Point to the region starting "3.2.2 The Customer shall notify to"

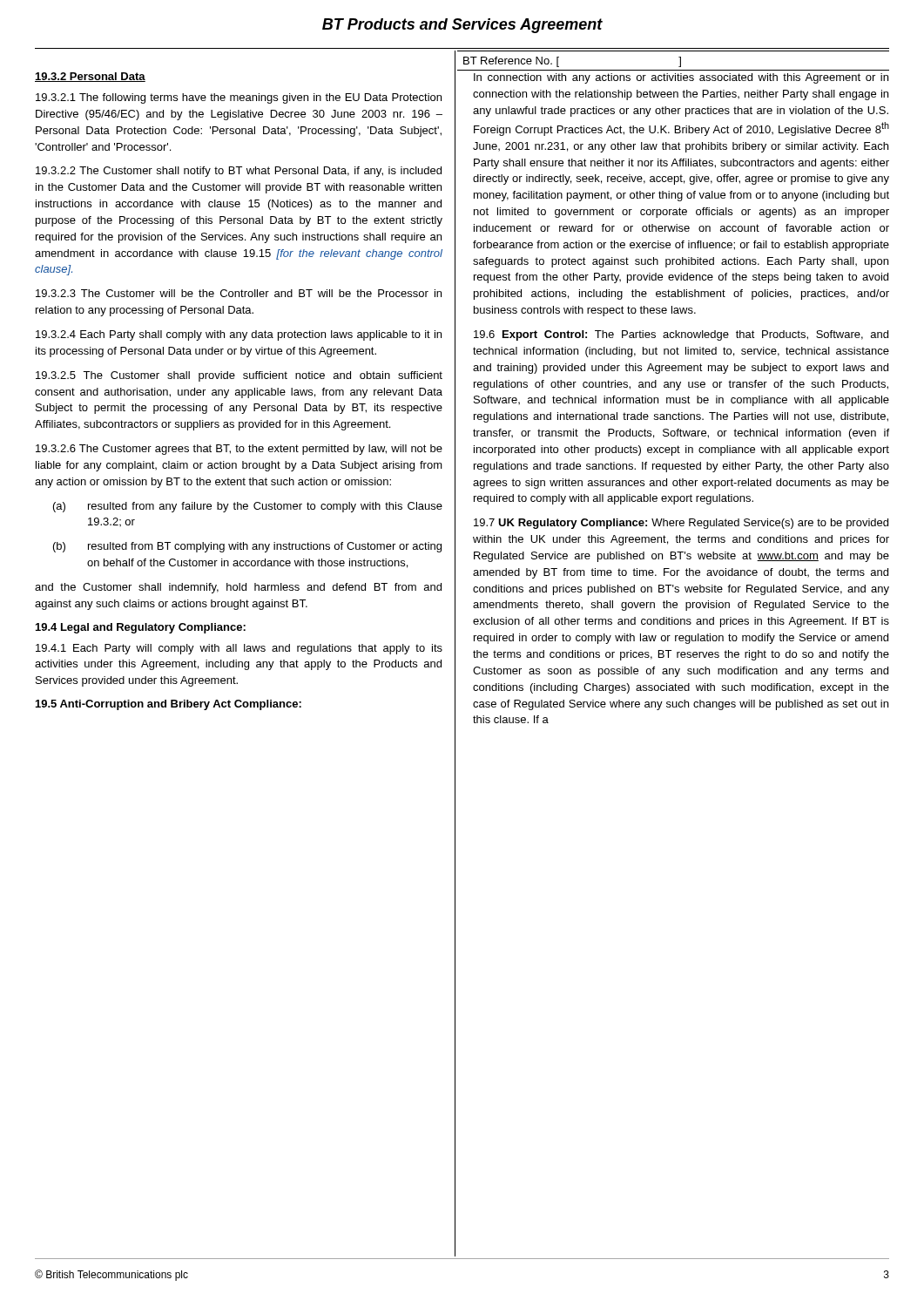(x=239, y=221)
